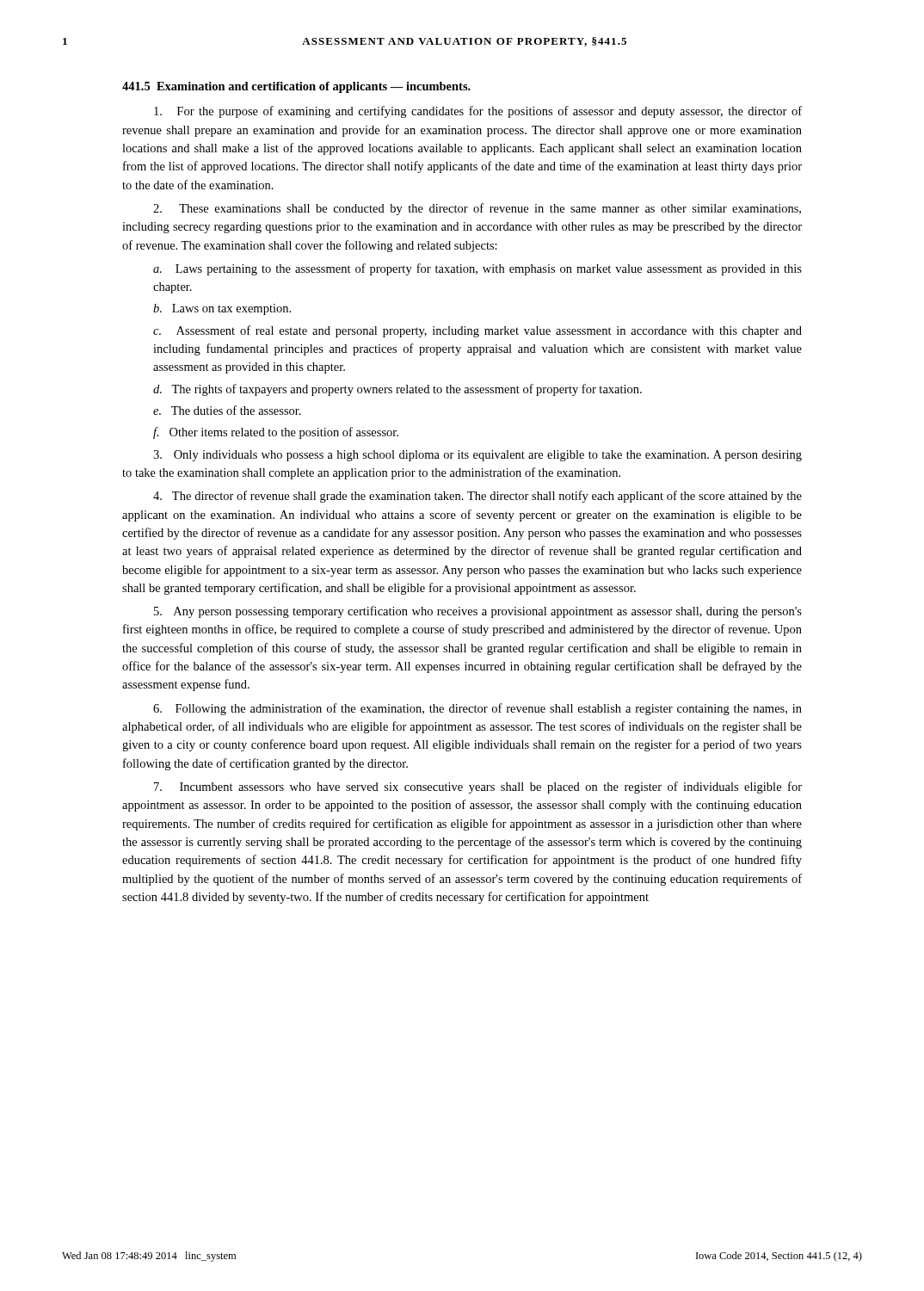
Task: Point to the block starting "e. The duties of the assessor."
Action: point(227,411)
